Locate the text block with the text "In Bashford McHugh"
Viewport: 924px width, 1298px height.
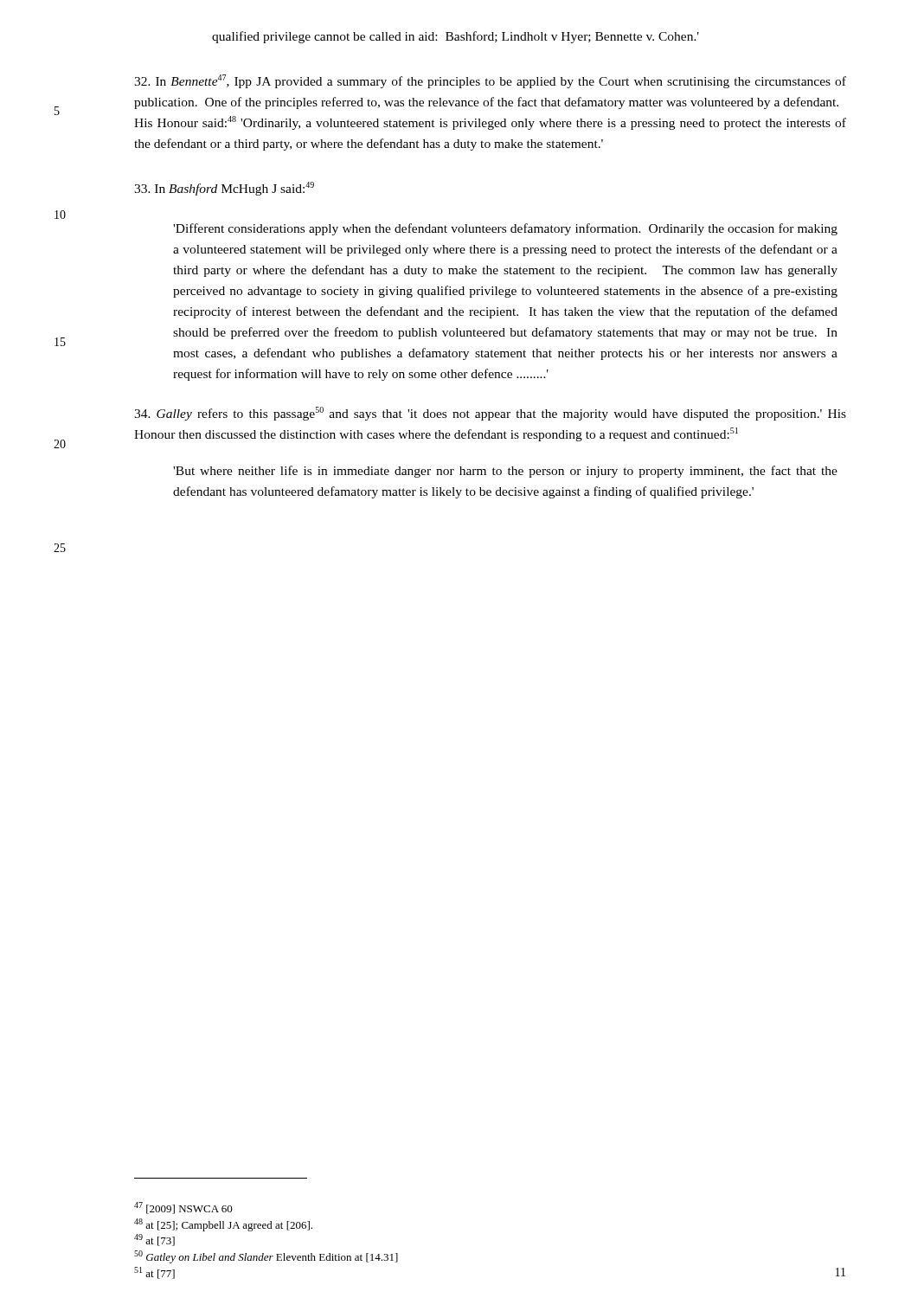224,188
